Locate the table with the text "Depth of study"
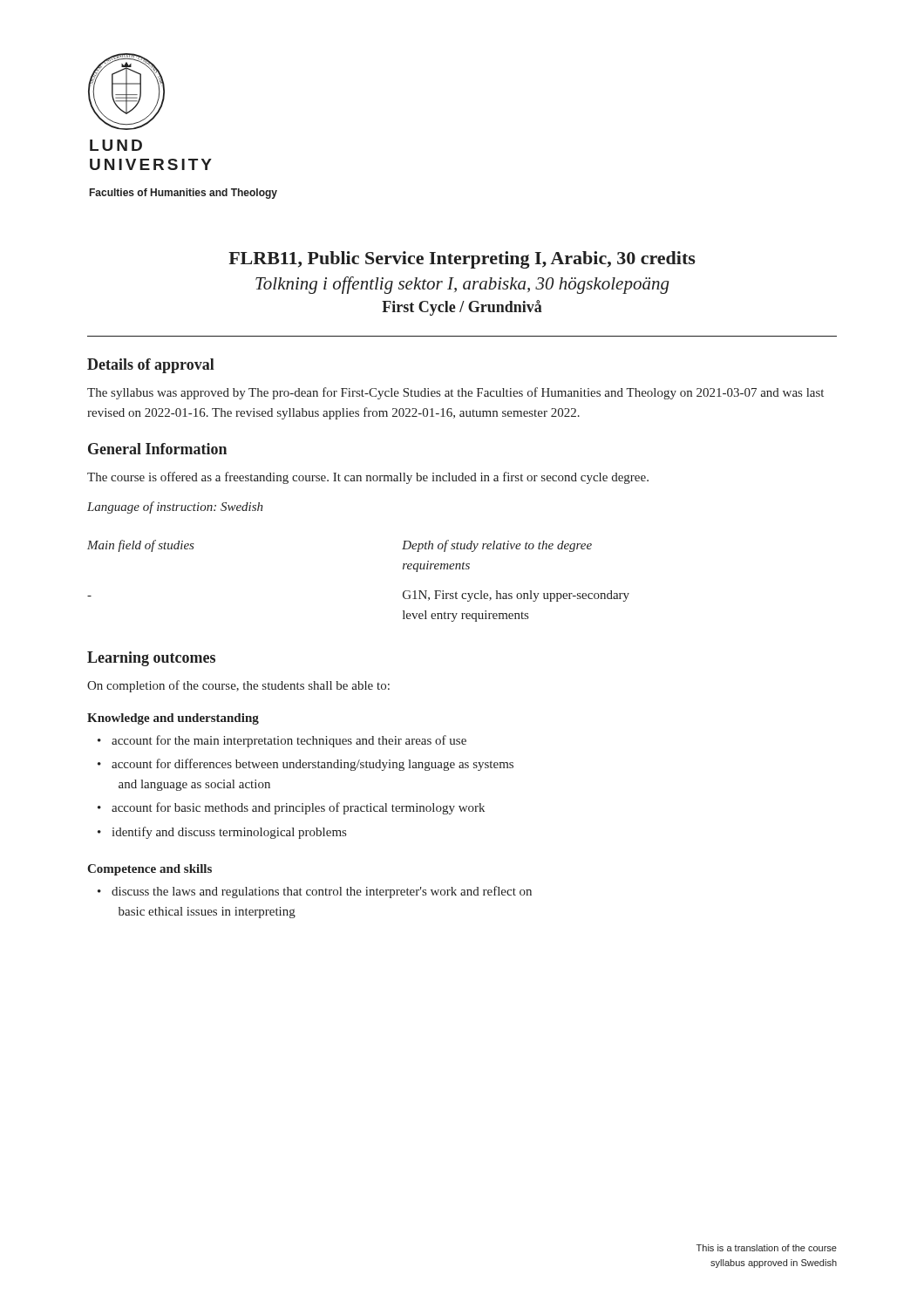Viewport: 924px width, 1308px height. click(462, 580)
